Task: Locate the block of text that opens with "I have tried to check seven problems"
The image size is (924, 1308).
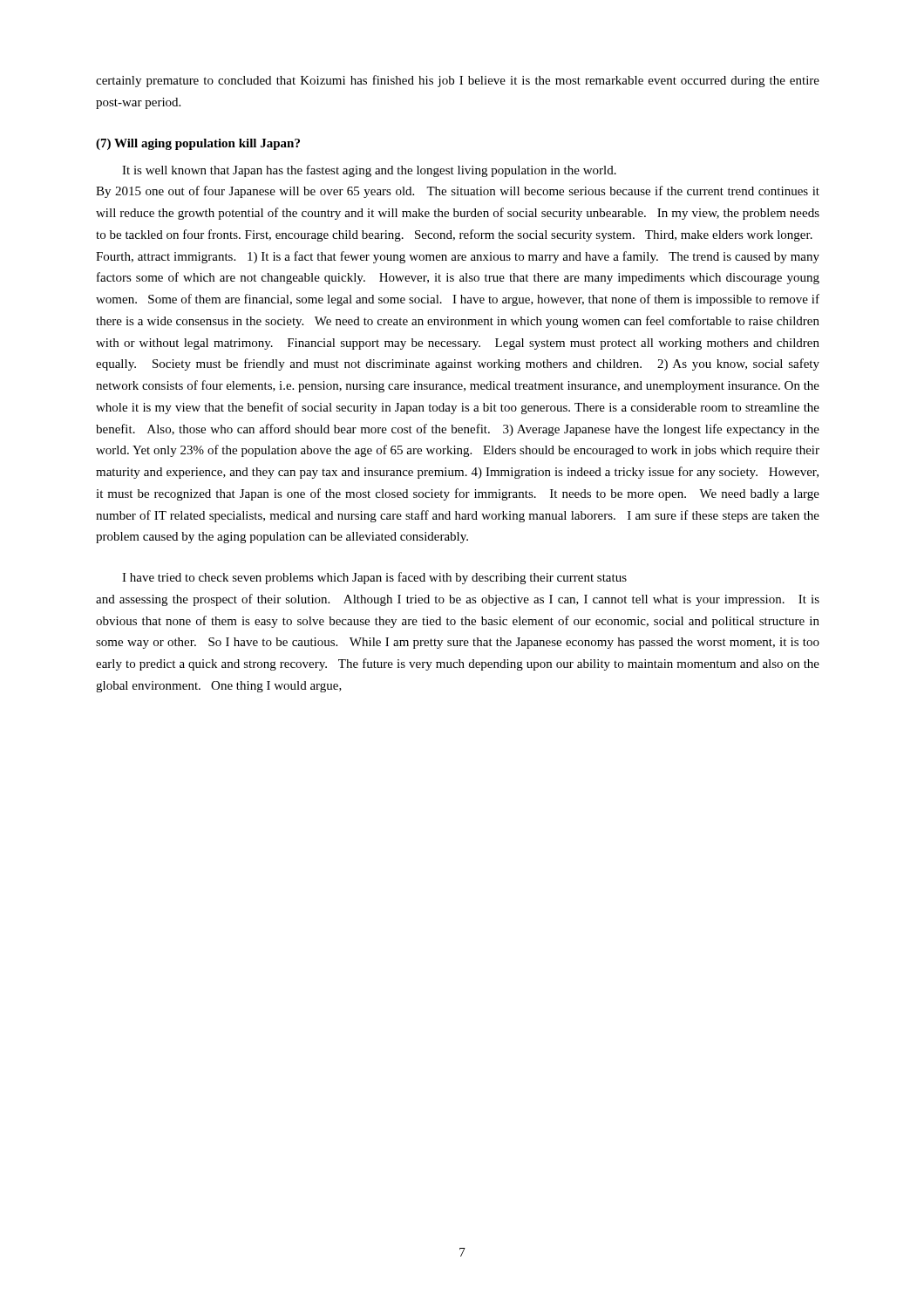Action: pos(458,629)
